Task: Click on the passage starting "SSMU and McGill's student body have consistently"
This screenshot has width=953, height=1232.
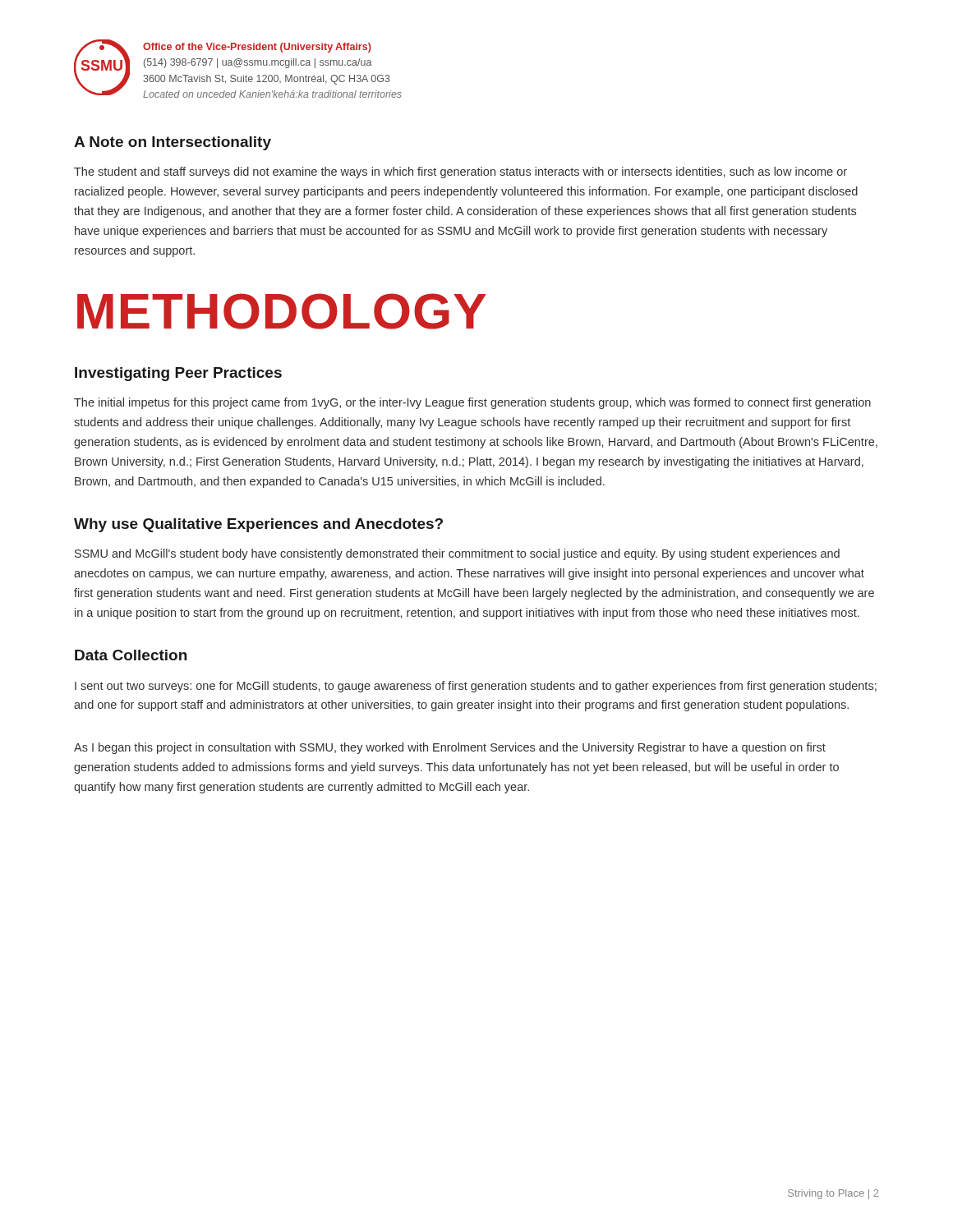Action: coord(476,584)
